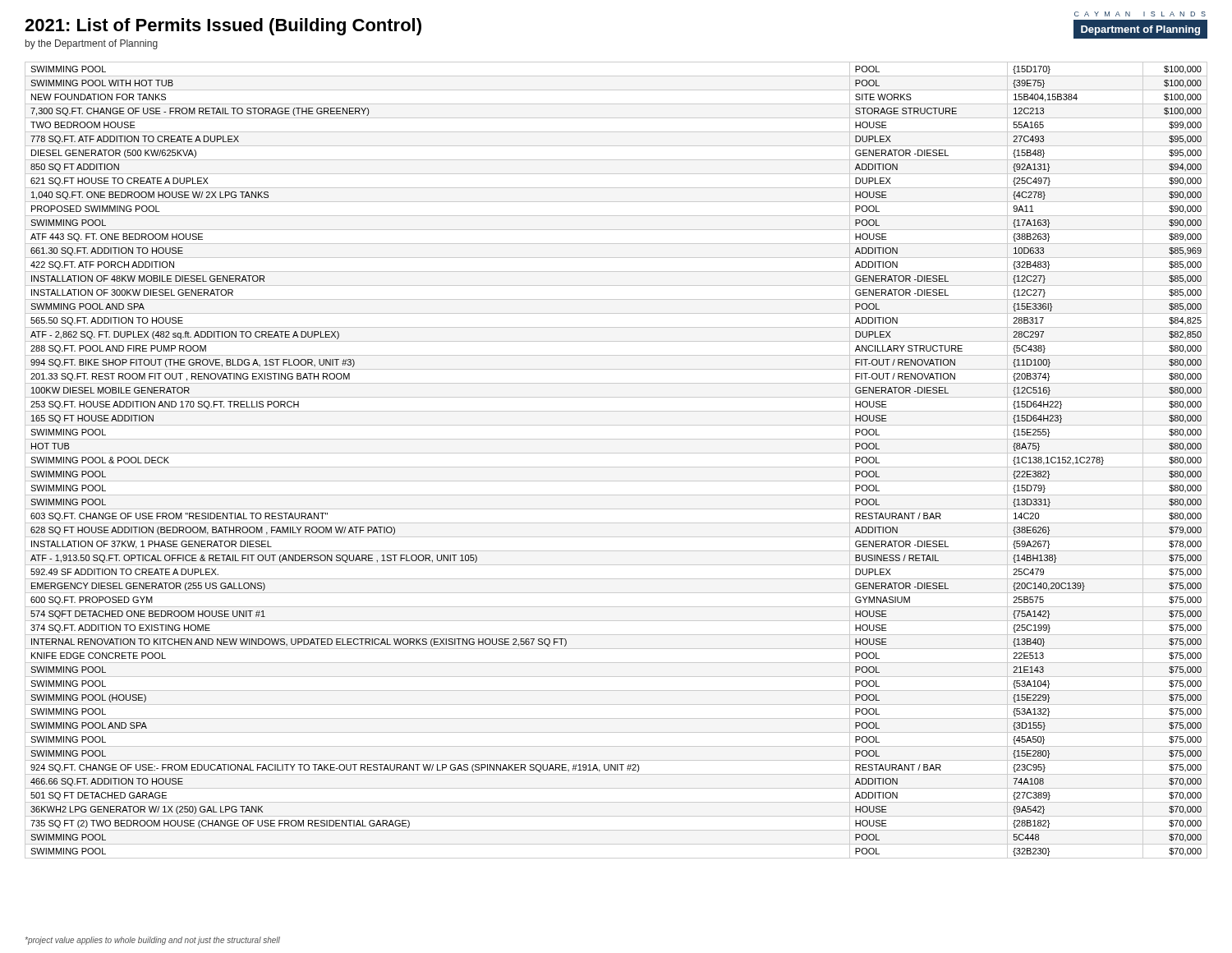Find the region starting "by the Department"
The height and width of the screenshot is (953, 1232).
[91, 44]
